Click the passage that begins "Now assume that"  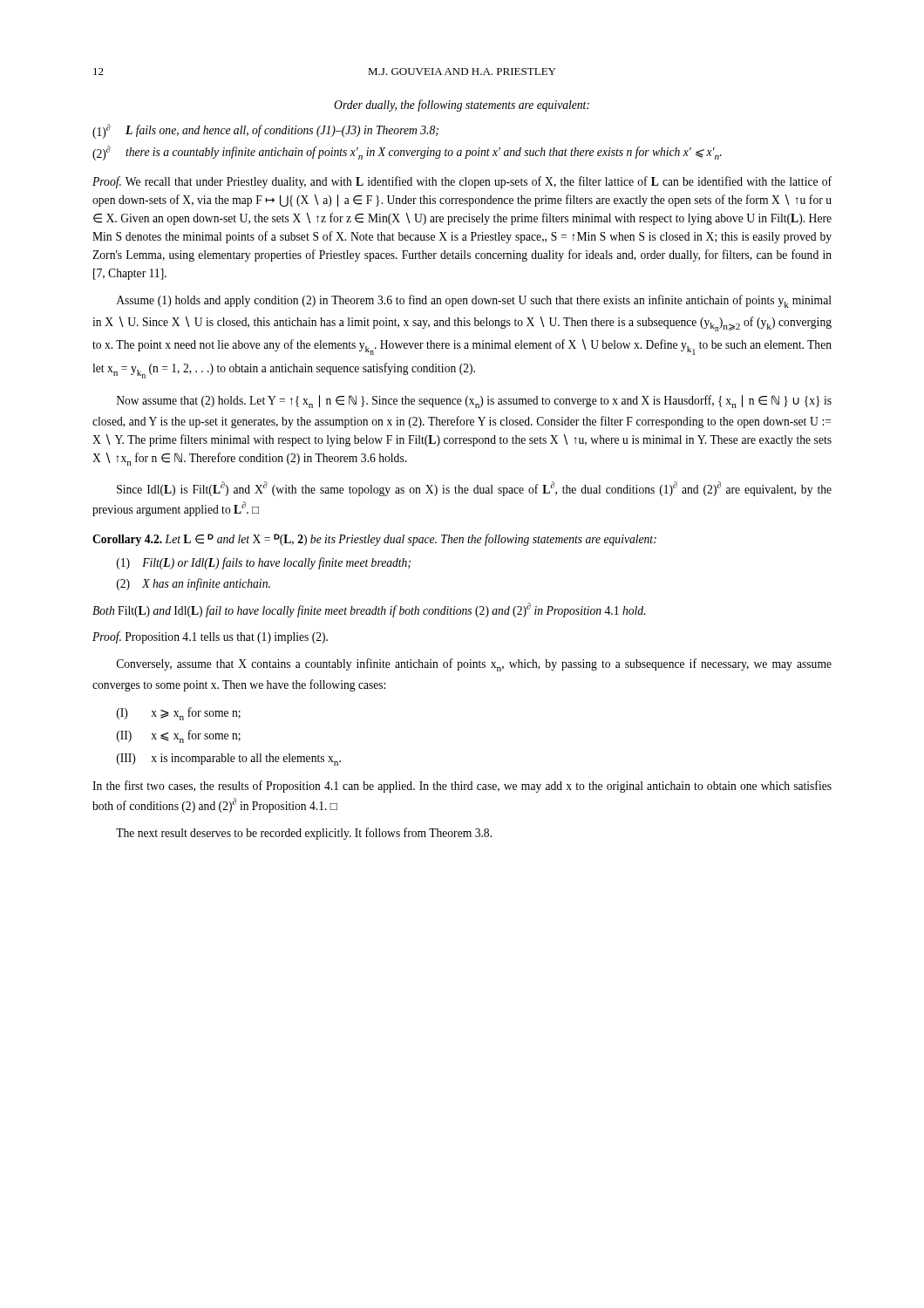point(462,431)
